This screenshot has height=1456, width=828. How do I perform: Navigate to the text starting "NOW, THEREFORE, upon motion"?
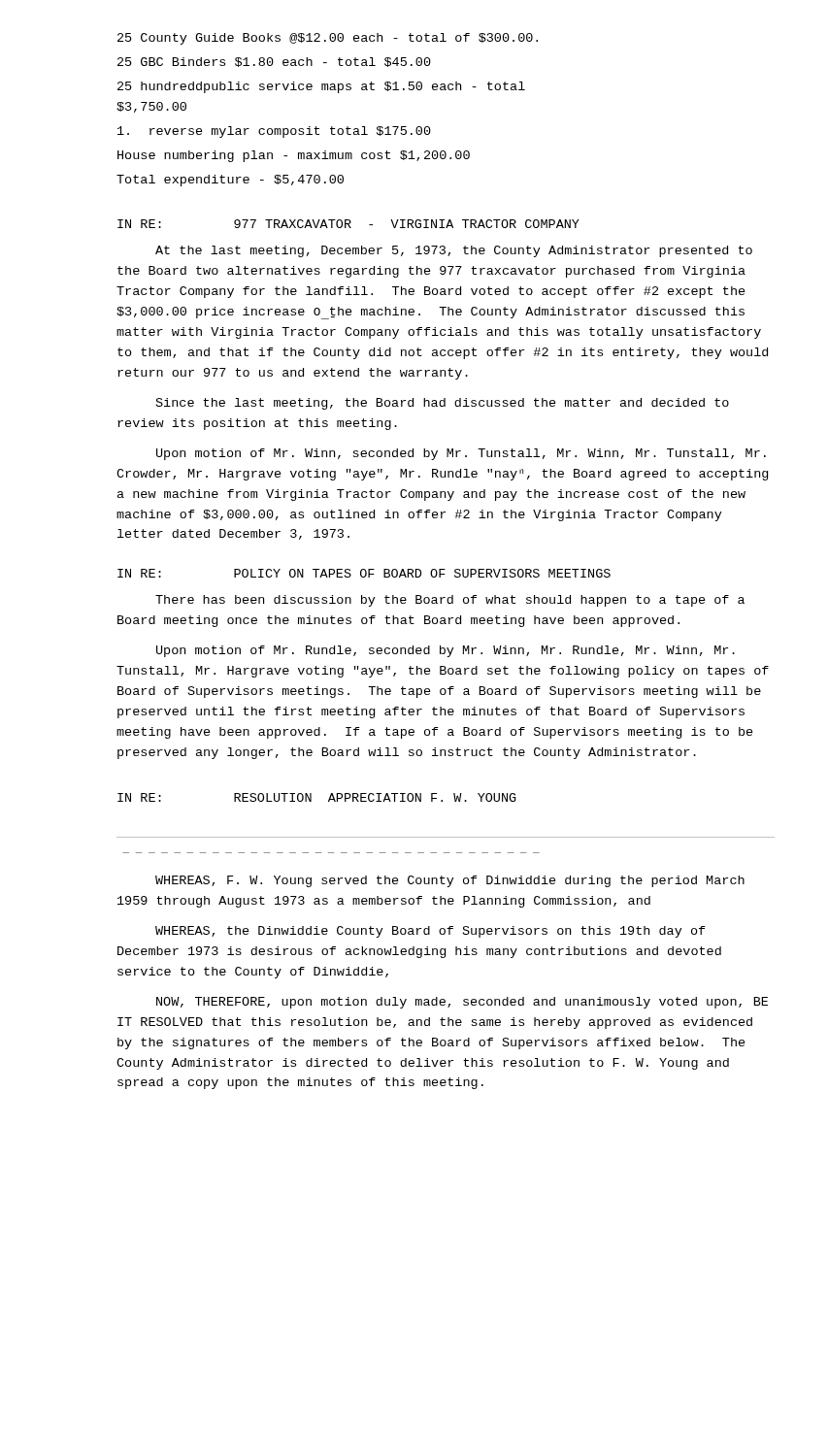click(x=443, y=1043)
